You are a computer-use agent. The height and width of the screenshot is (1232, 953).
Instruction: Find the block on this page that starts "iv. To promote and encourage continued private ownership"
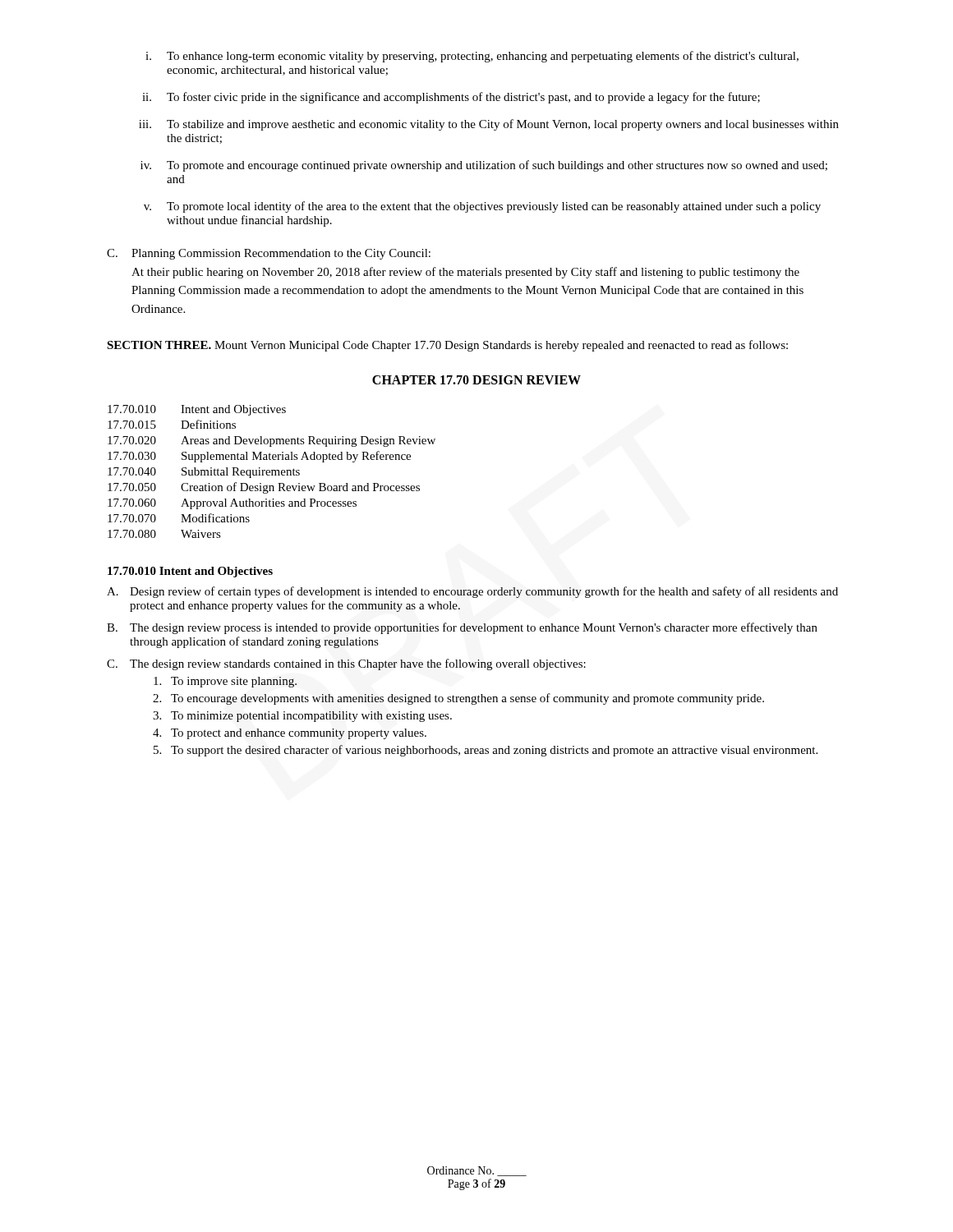476,172
